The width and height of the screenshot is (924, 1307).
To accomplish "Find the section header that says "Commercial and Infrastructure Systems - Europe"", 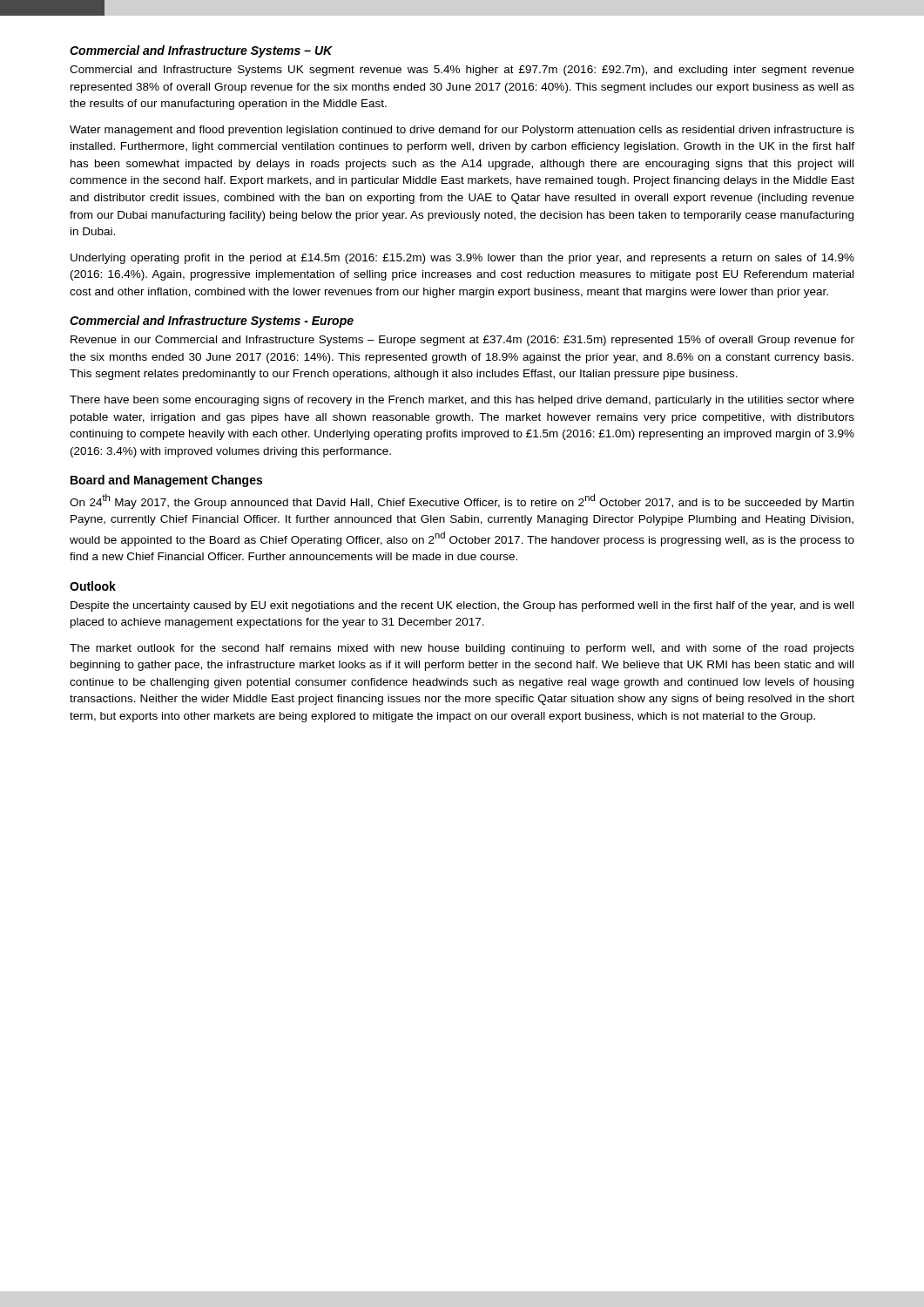I will tap(212, 321).
